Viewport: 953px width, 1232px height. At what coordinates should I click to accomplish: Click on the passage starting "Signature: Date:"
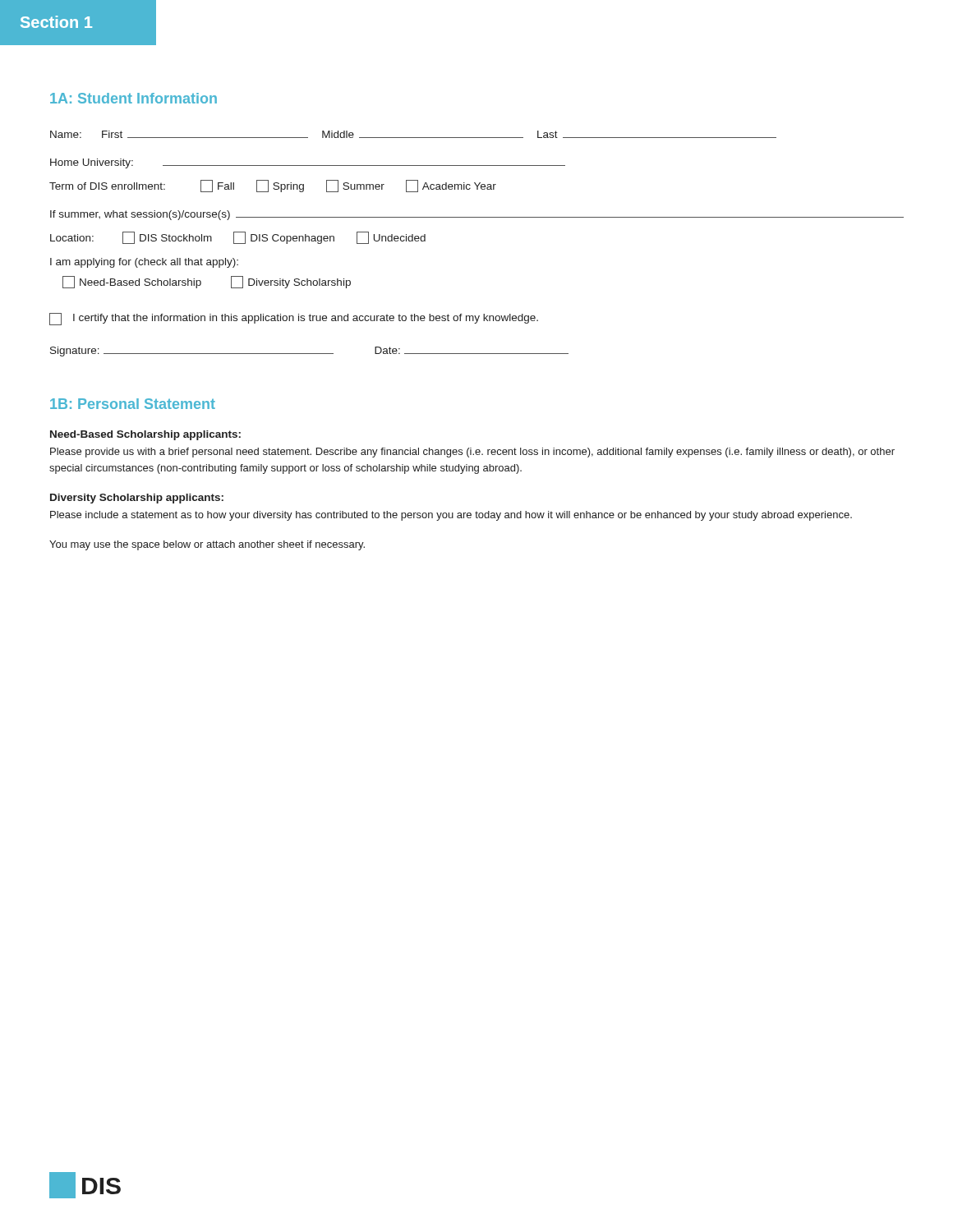coord(309,348)
